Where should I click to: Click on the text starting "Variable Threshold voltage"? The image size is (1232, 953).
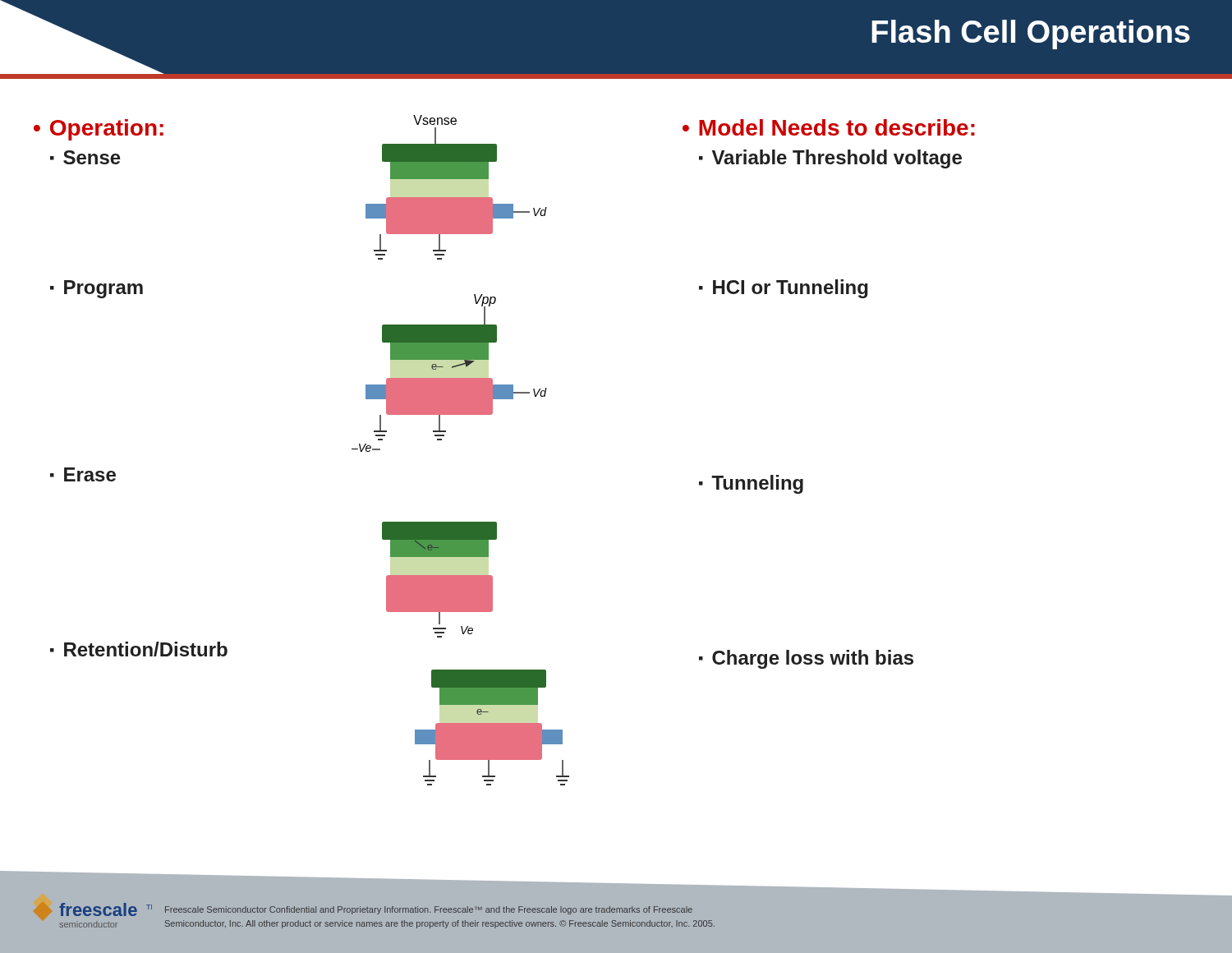[x=837, y=158]
